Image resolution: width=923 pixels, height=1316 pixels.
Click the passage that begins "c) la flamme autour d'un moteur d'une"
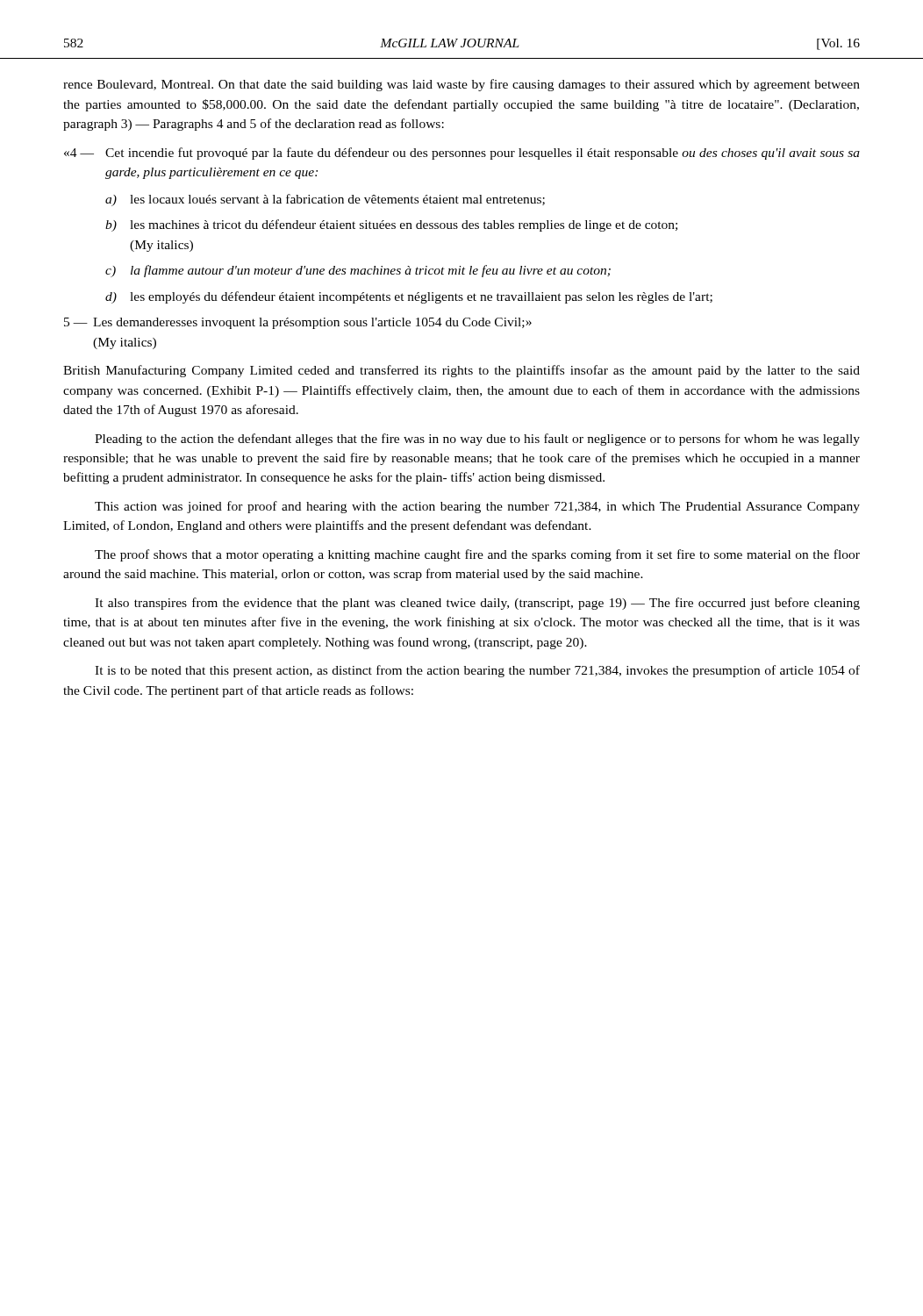coord(462,271)
